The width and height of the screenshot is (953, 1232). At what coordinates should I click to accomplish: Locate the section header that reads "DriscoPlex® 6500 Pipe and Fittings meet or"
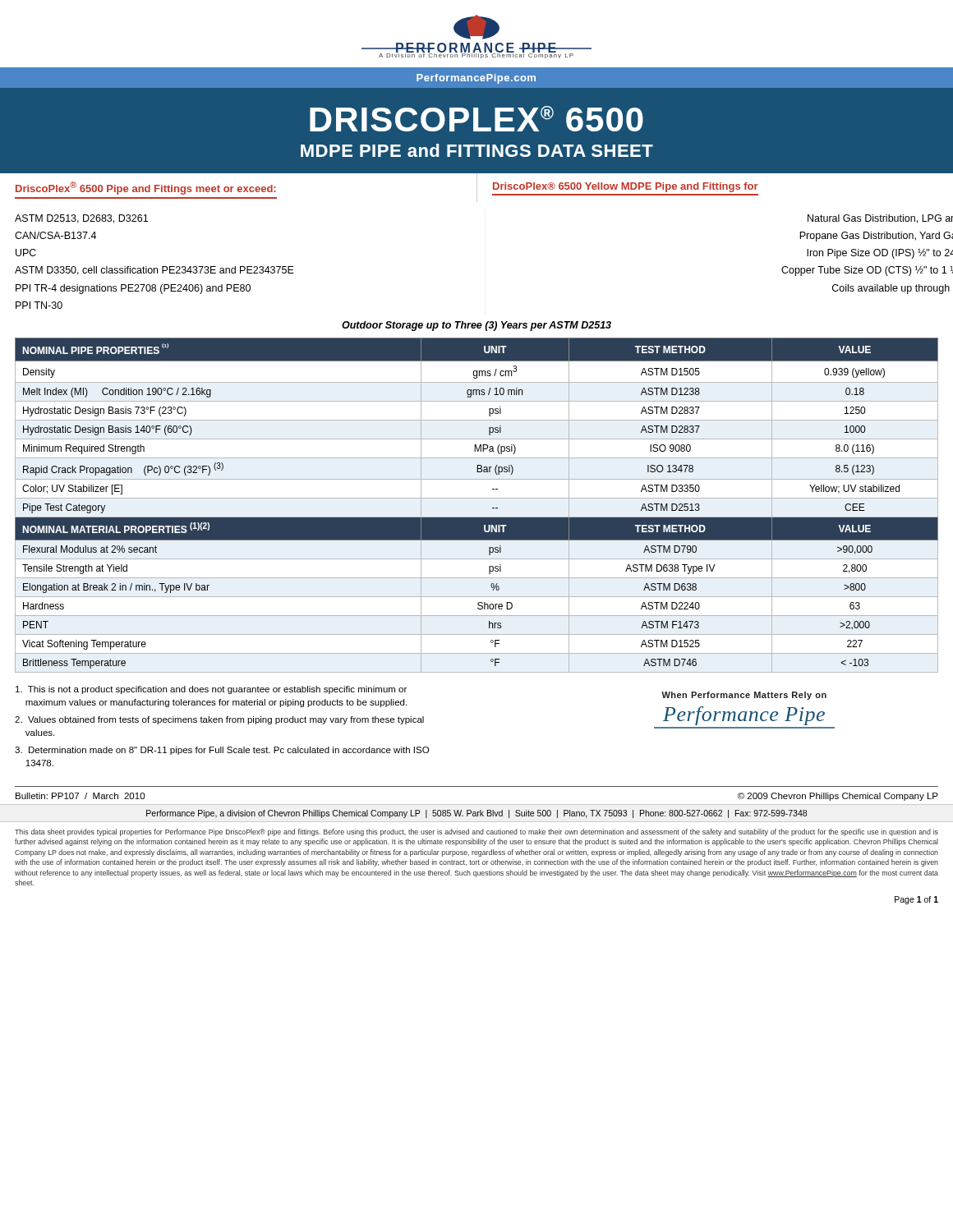pos(146,189)
